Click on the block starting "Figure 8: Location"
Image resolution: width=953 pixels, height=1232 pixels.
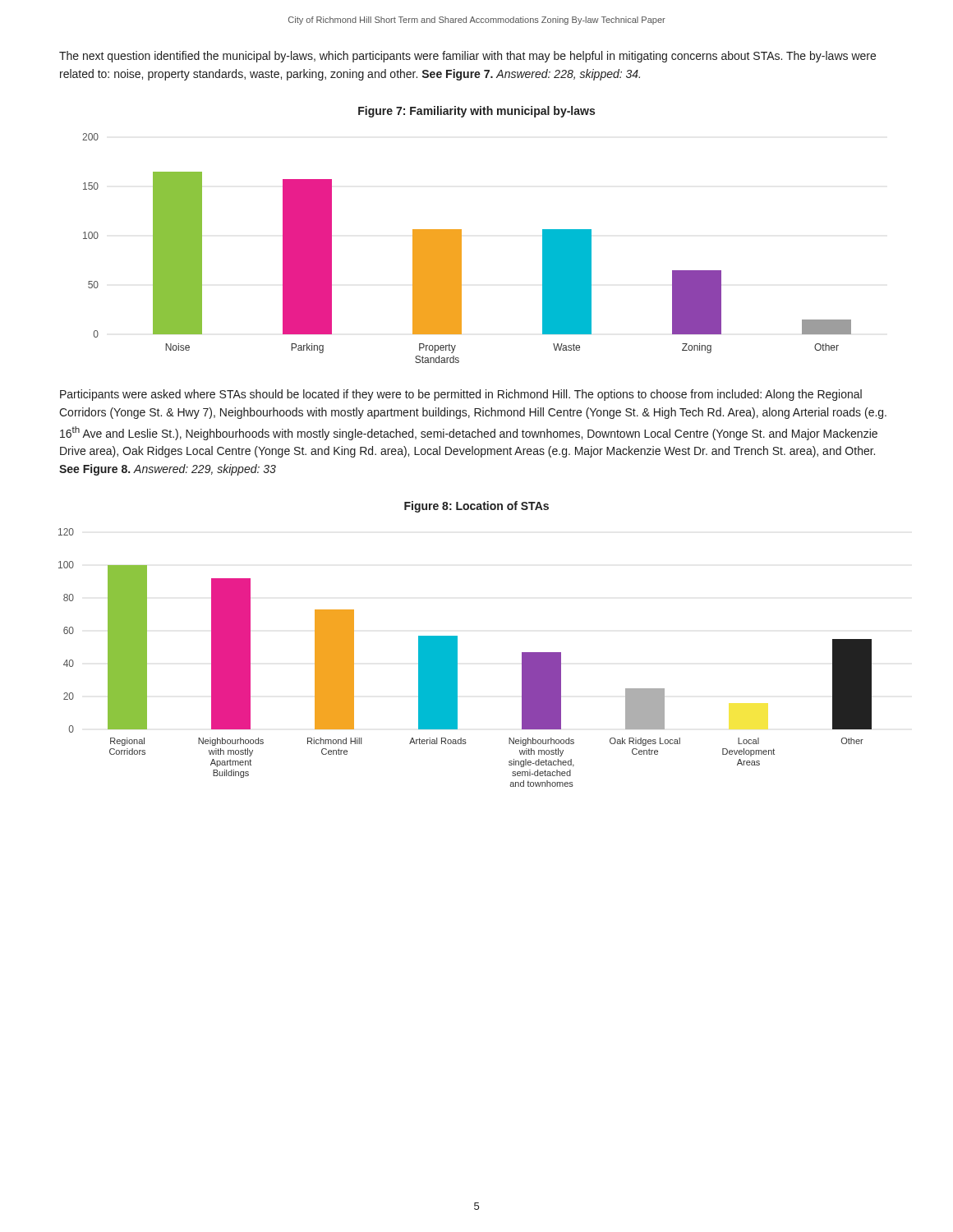(476, 506)
